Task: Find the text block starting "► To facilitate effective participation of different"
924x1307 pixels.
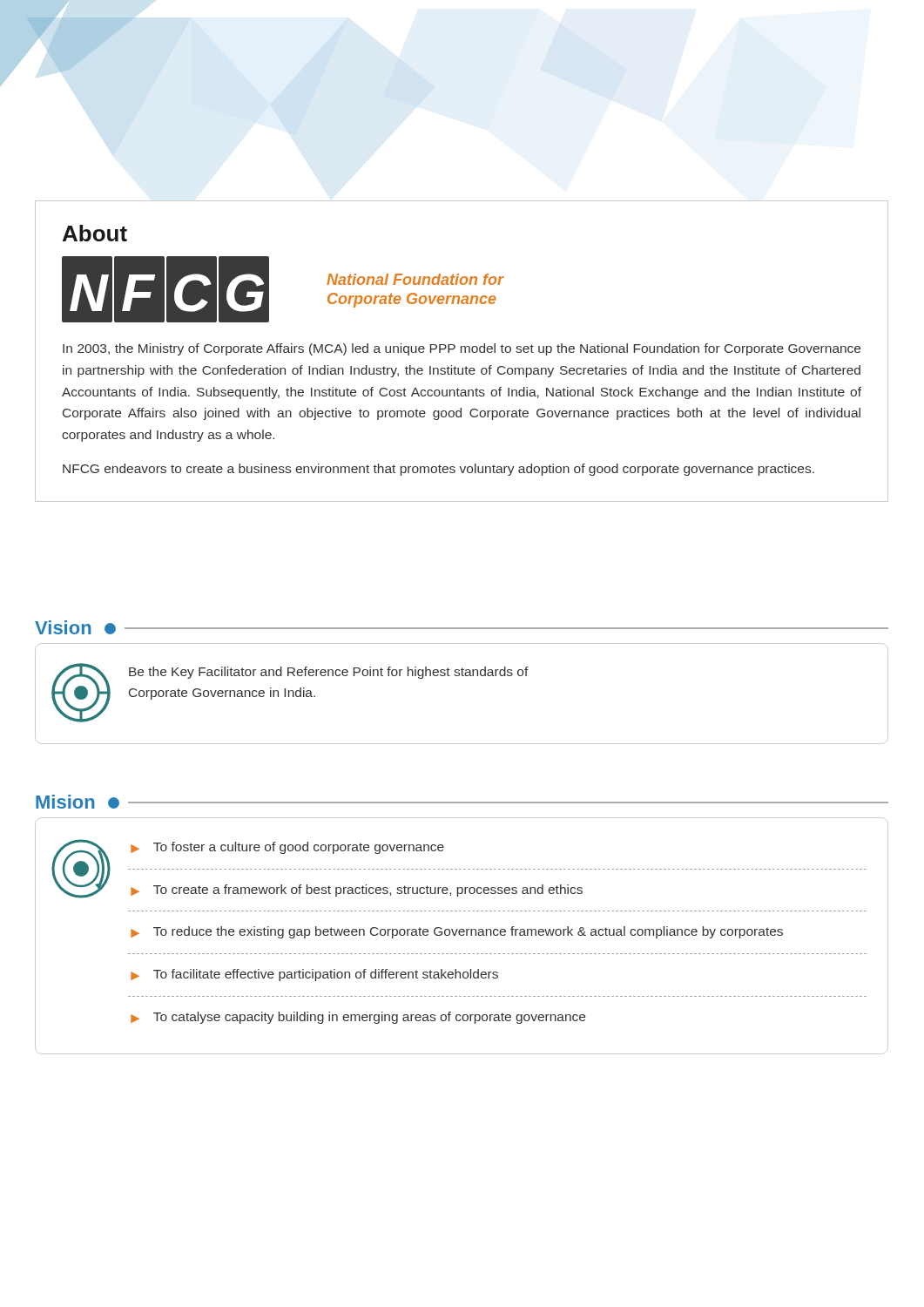Action: (x=313, y=976)
